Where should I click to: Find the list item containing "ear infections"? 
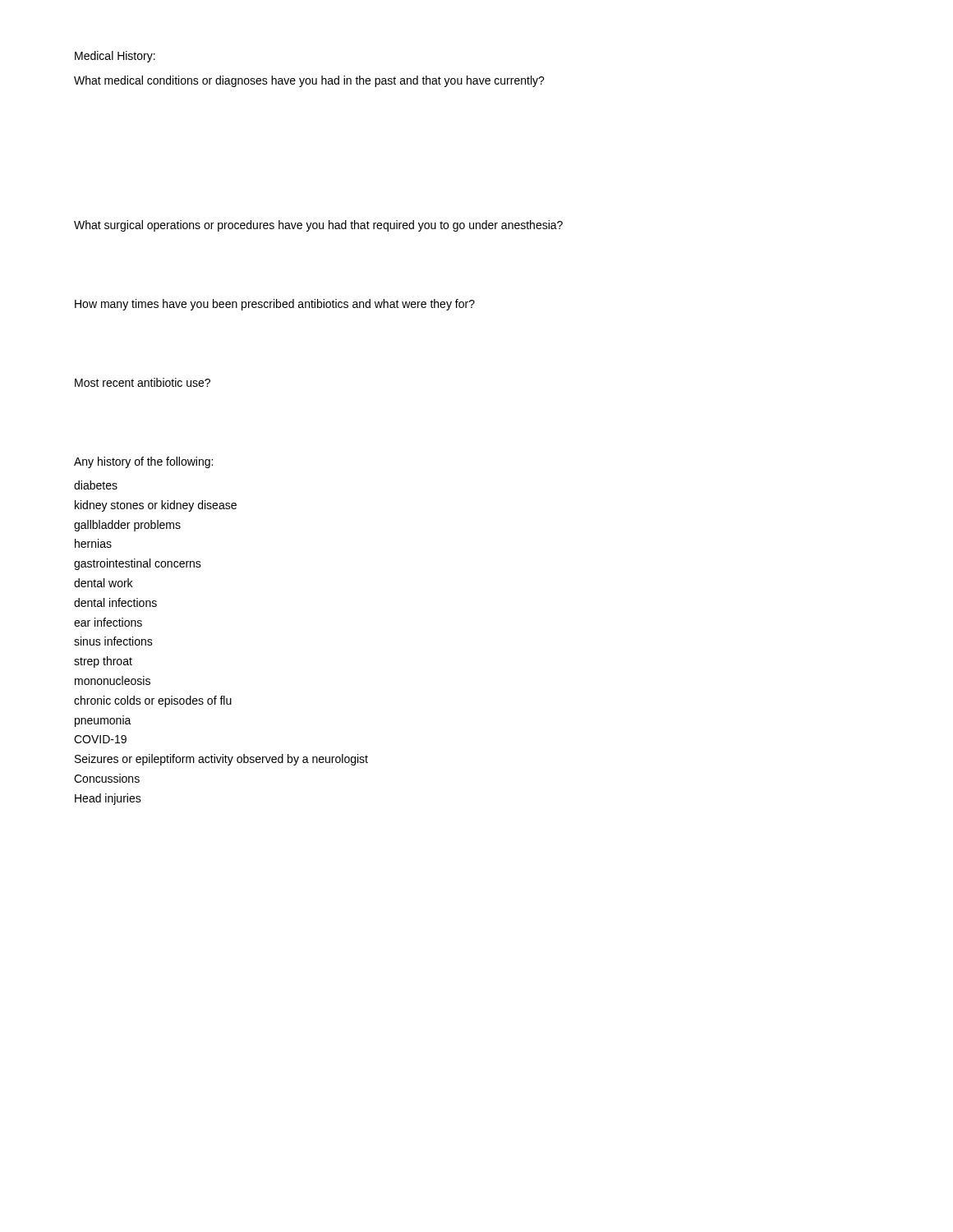point(108,622)
